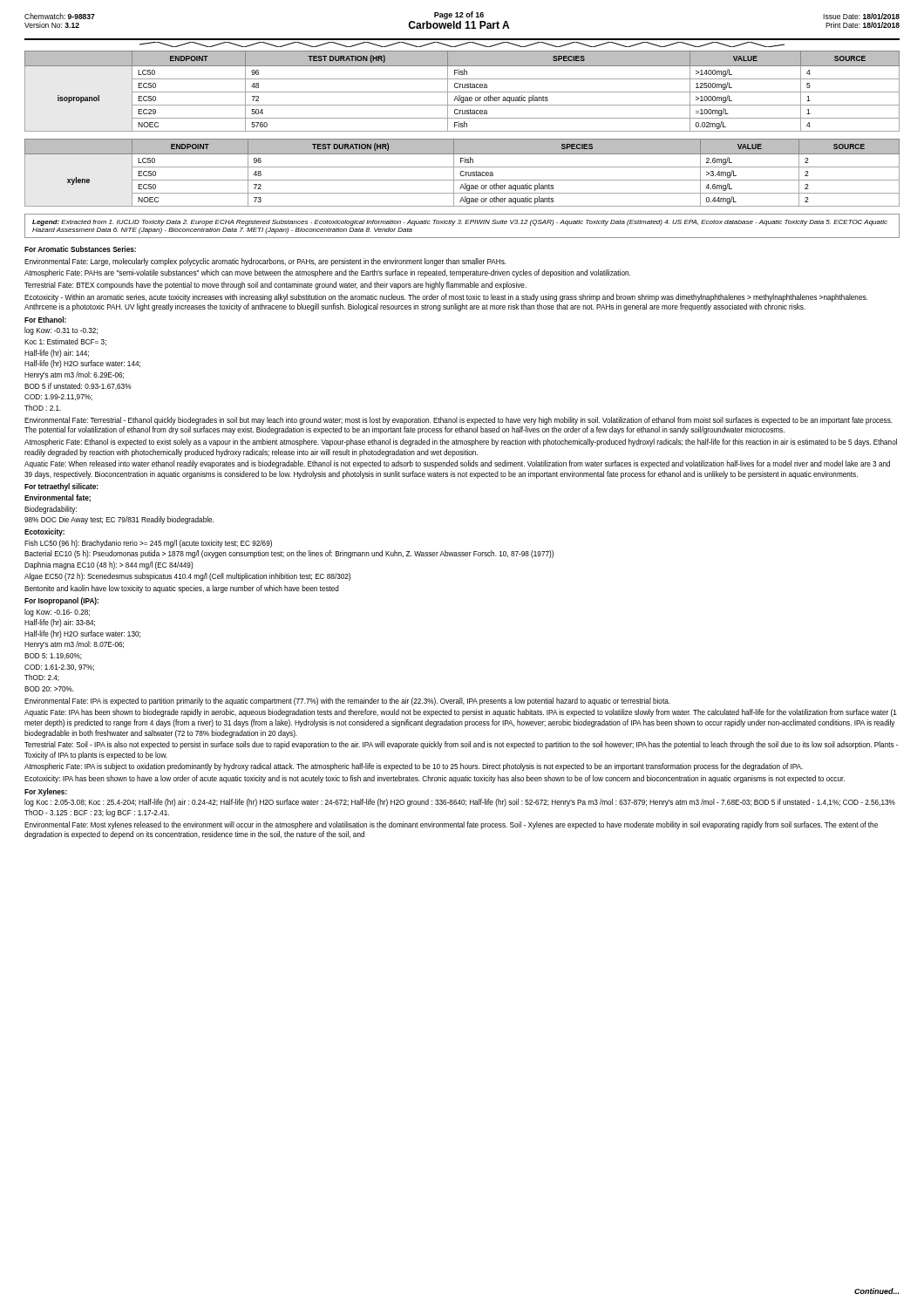
Task: Click on the footnote containing "Legend: Extracted from 1. IUCLID Toxicity Data"
Action: (x=460, y=226)
